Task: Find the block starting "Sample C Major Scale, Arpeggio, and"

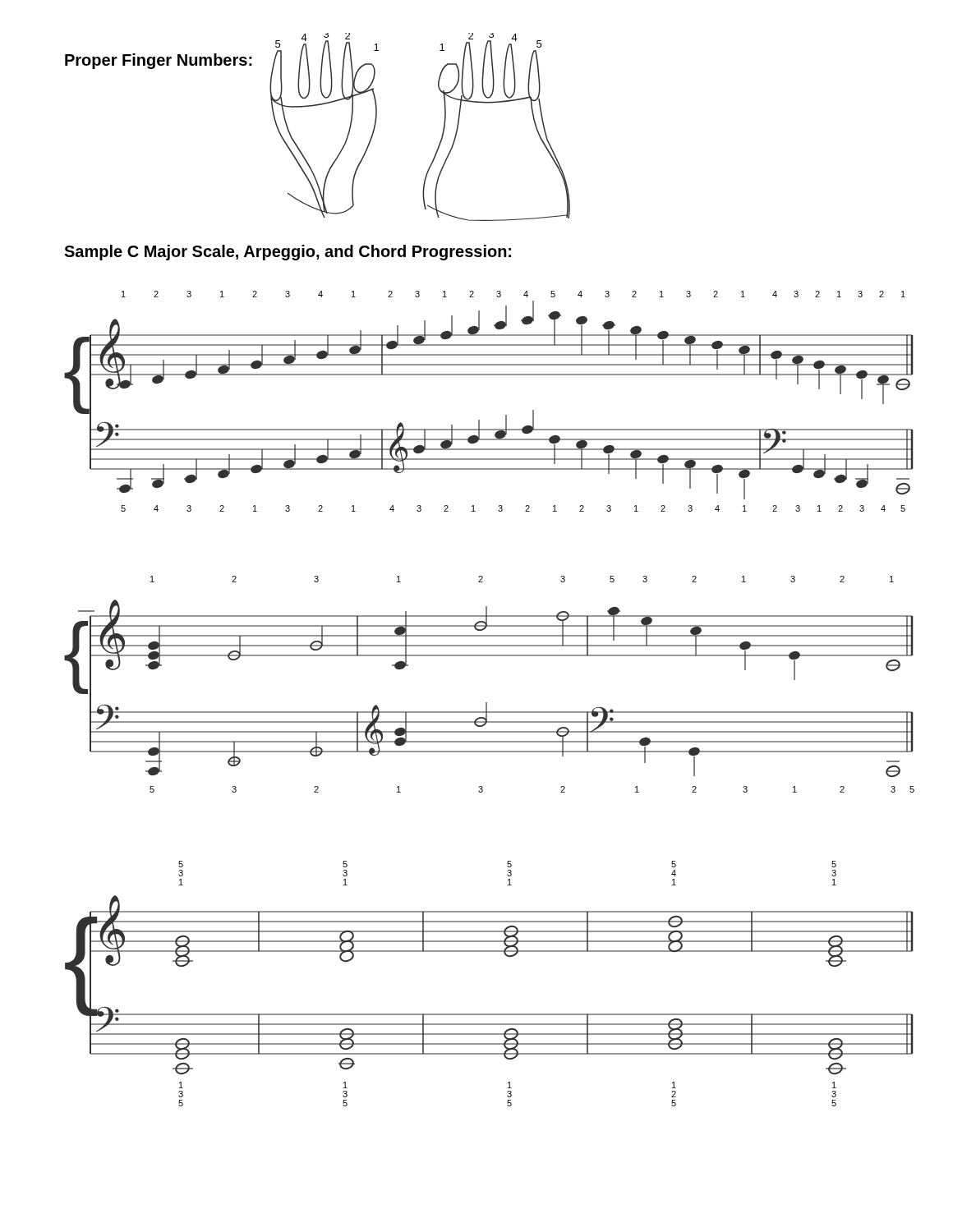Action: (288, 251)
